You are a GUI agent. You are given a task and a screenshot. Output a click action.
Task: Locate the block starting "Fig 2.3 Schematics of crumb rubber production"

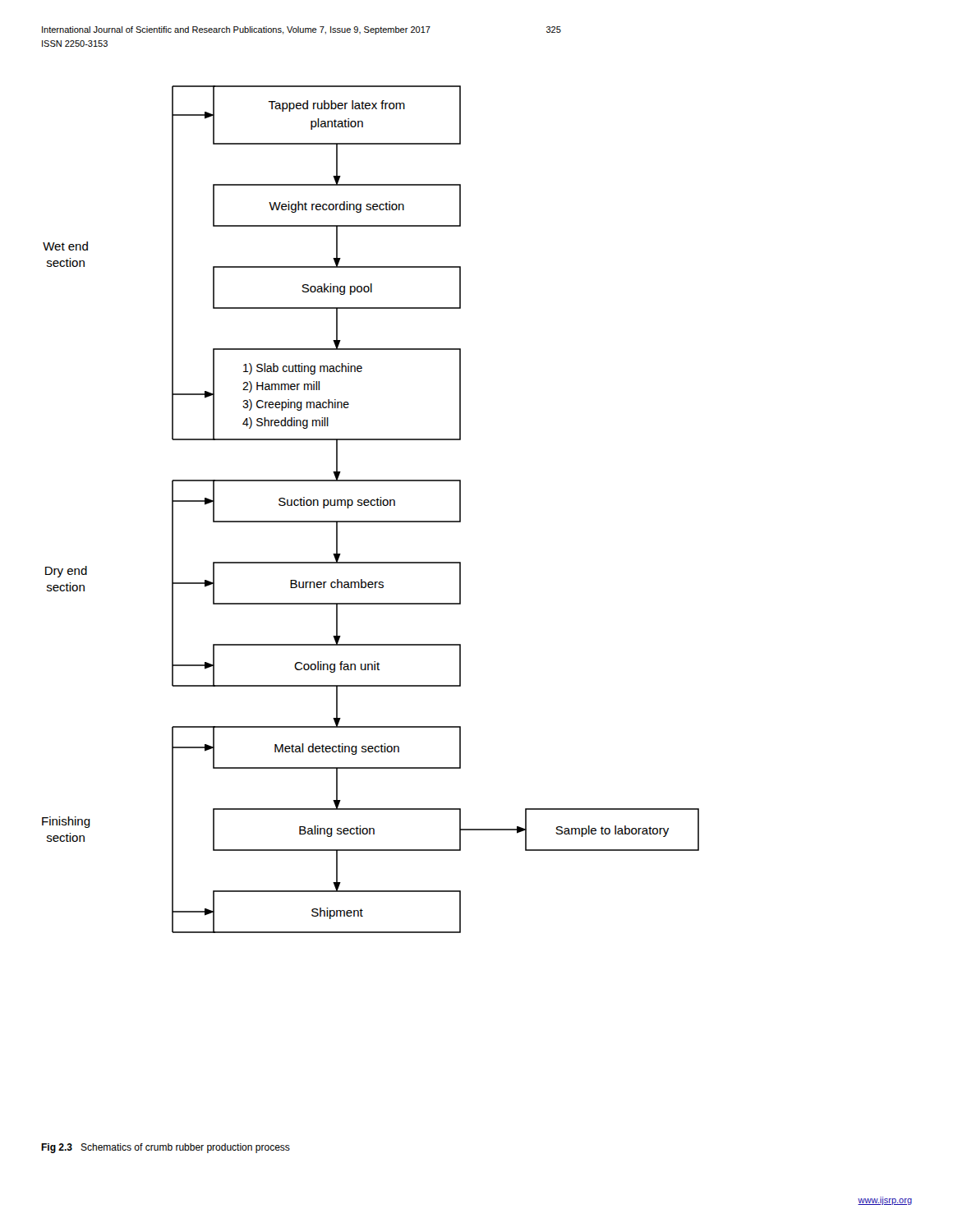[165, 1147]
